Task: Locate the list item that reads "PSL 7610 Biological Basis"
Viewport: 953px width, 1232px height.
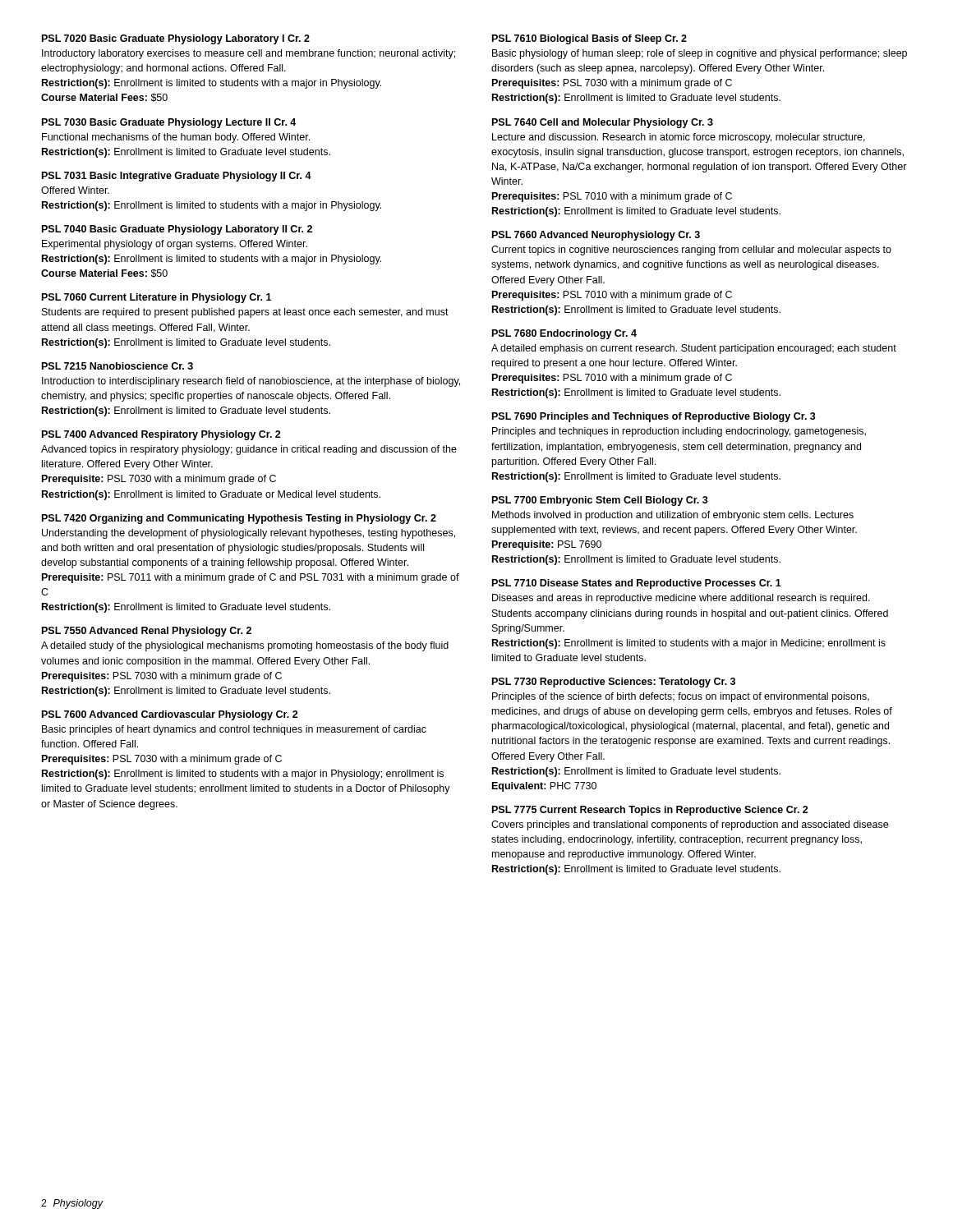Action: (x=702, y=69)
